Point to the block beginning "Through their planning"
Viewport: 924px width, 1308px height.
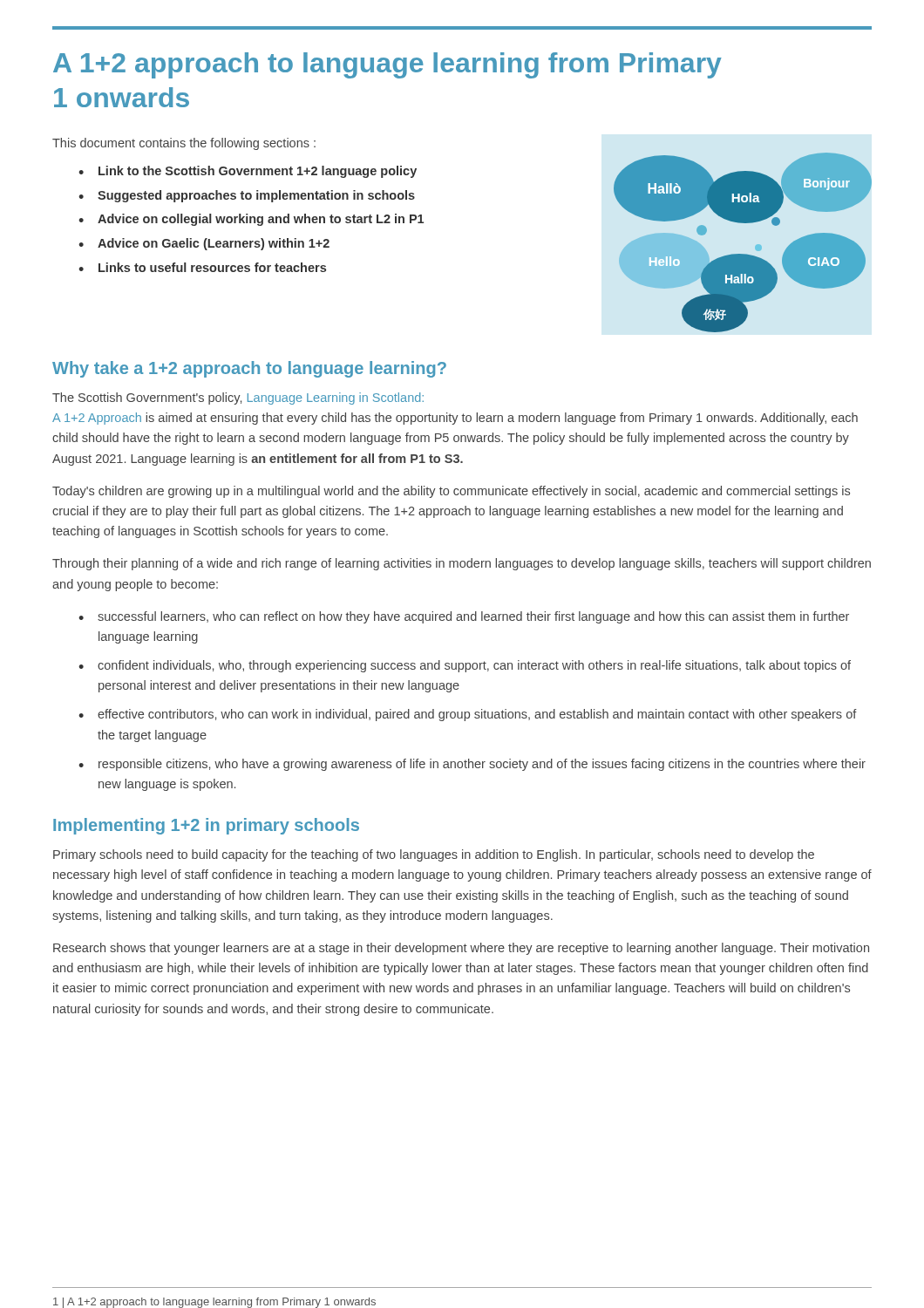coord(462,574)
